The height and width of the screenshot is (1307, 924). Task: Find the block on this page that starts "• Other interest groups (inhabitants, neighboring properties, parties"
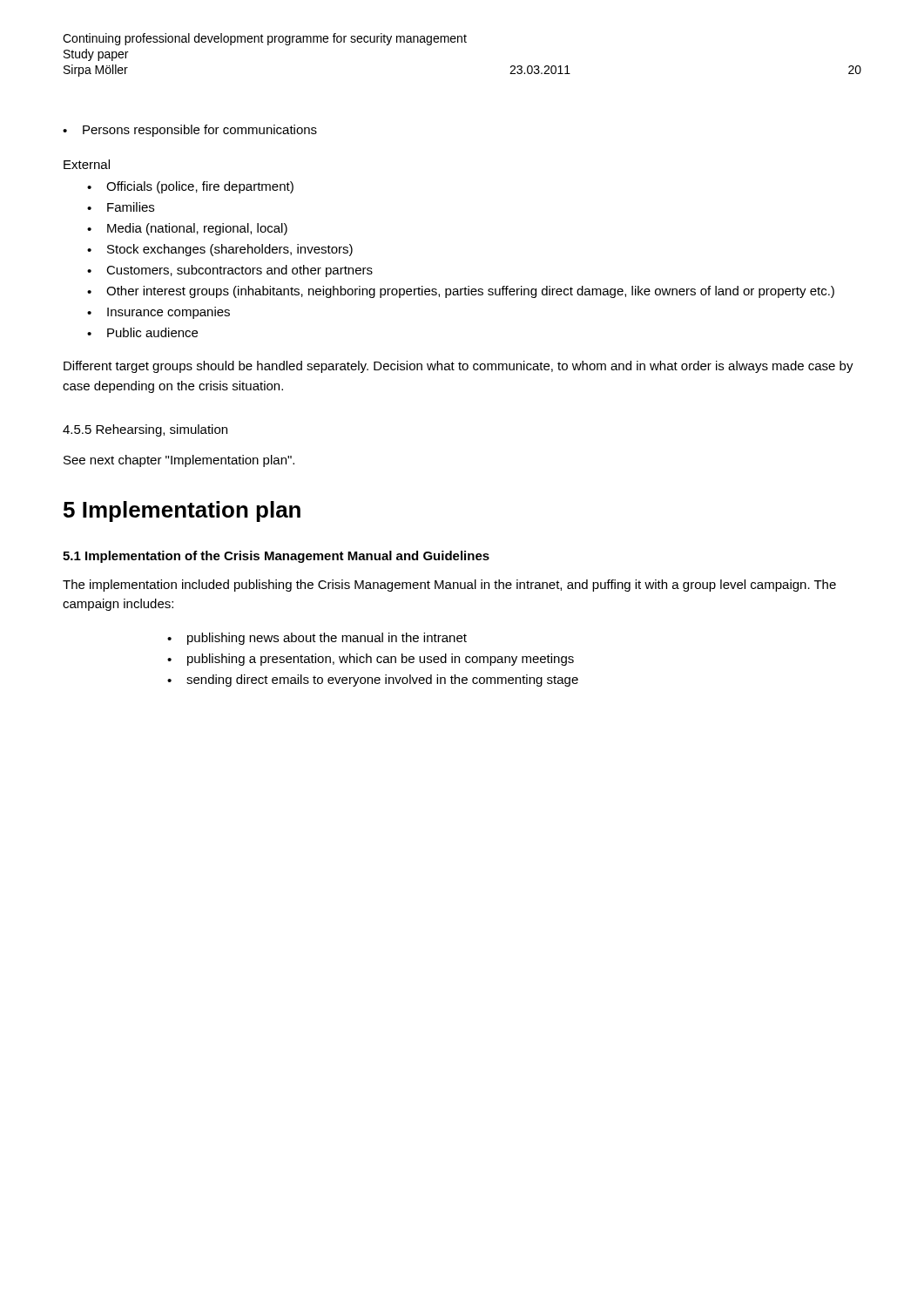[x=474, y=291]
